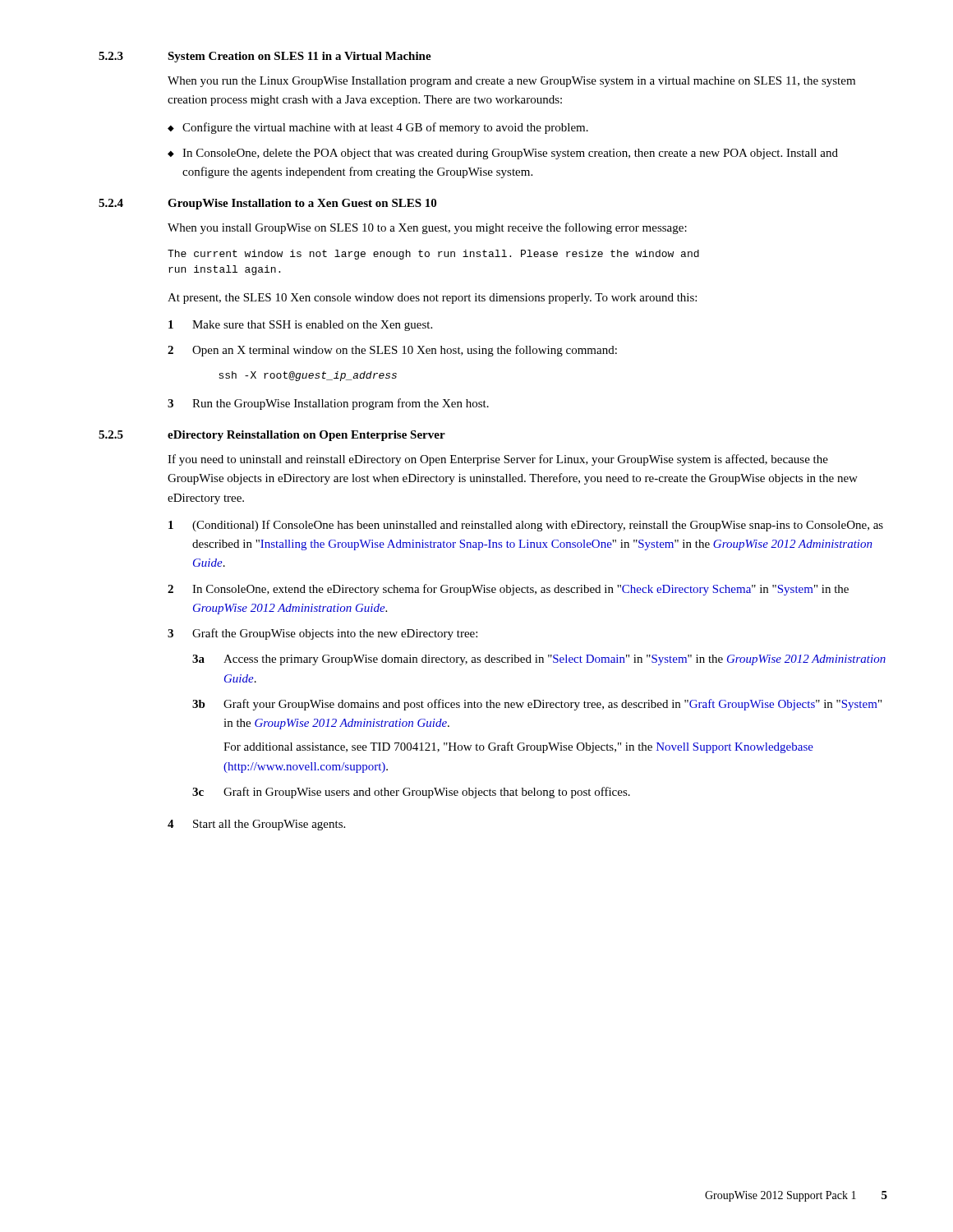The height and width of the screenshot is (1232, 953).
Task: Select the text block with the text "If you need to"
Action: [x=527, y=479]
